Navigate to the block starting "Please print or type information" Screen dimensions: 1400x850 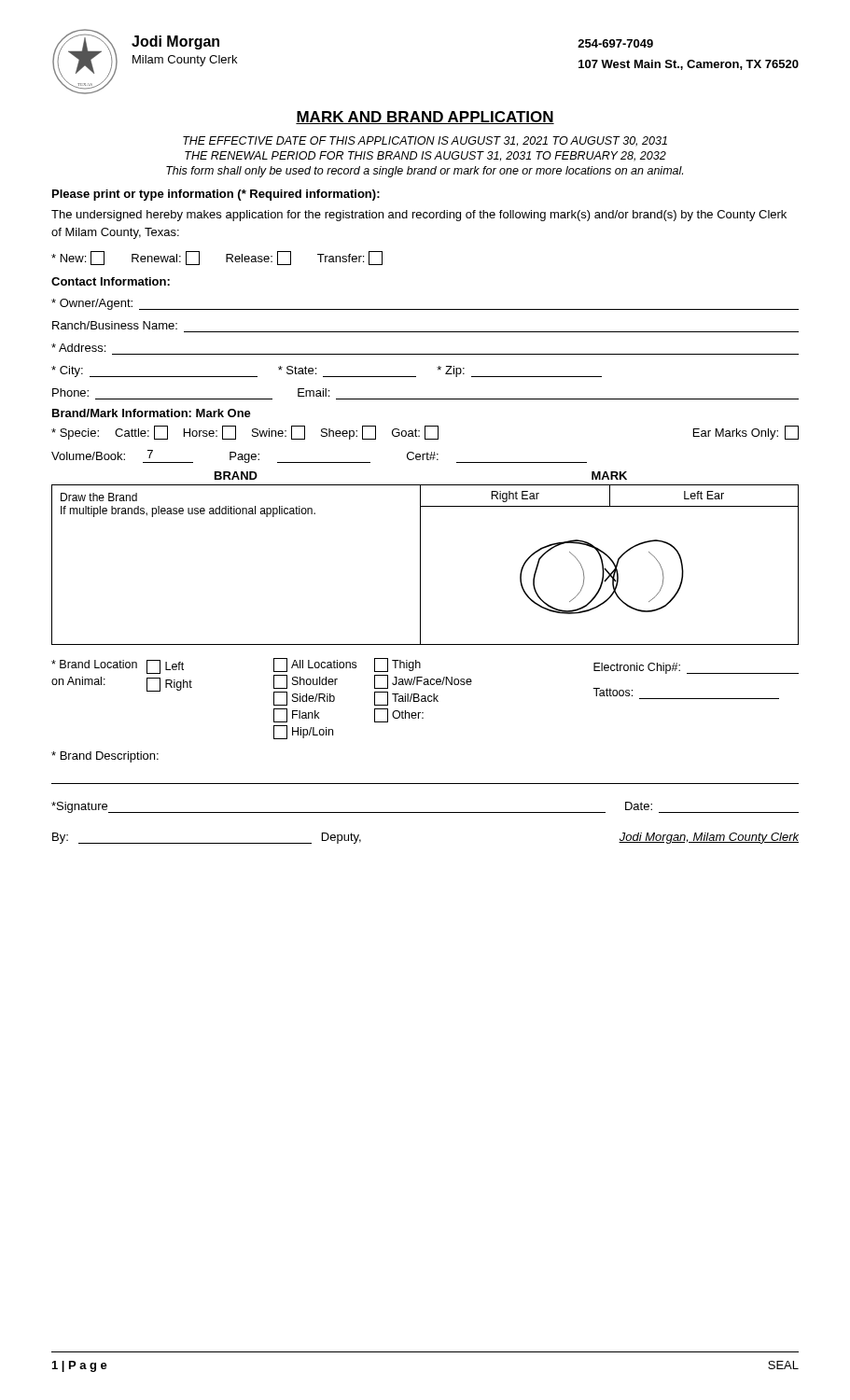[x=216, y=194]
